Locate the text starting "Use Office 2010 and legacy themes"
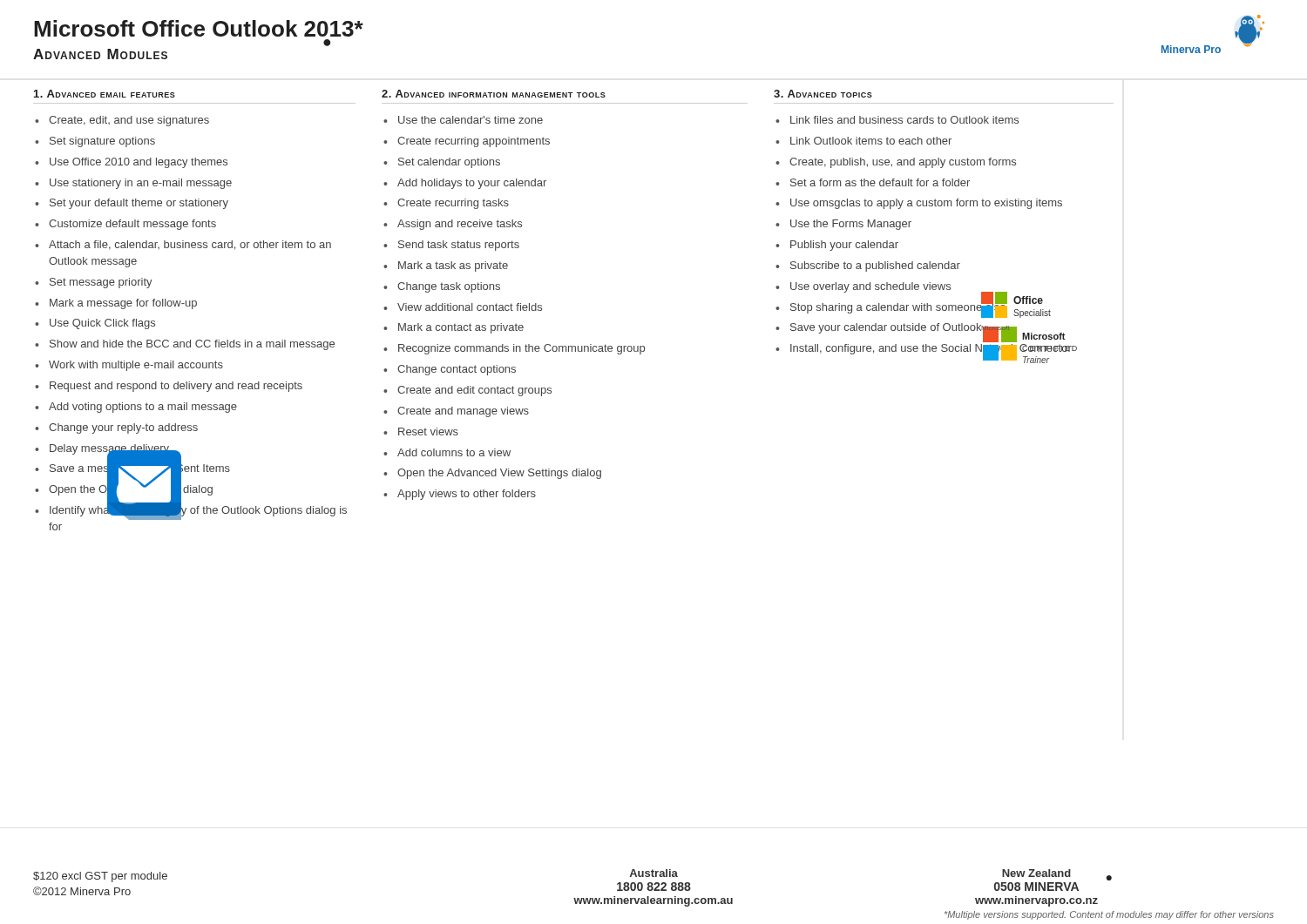1307x924 pixels. click(138, 161)
